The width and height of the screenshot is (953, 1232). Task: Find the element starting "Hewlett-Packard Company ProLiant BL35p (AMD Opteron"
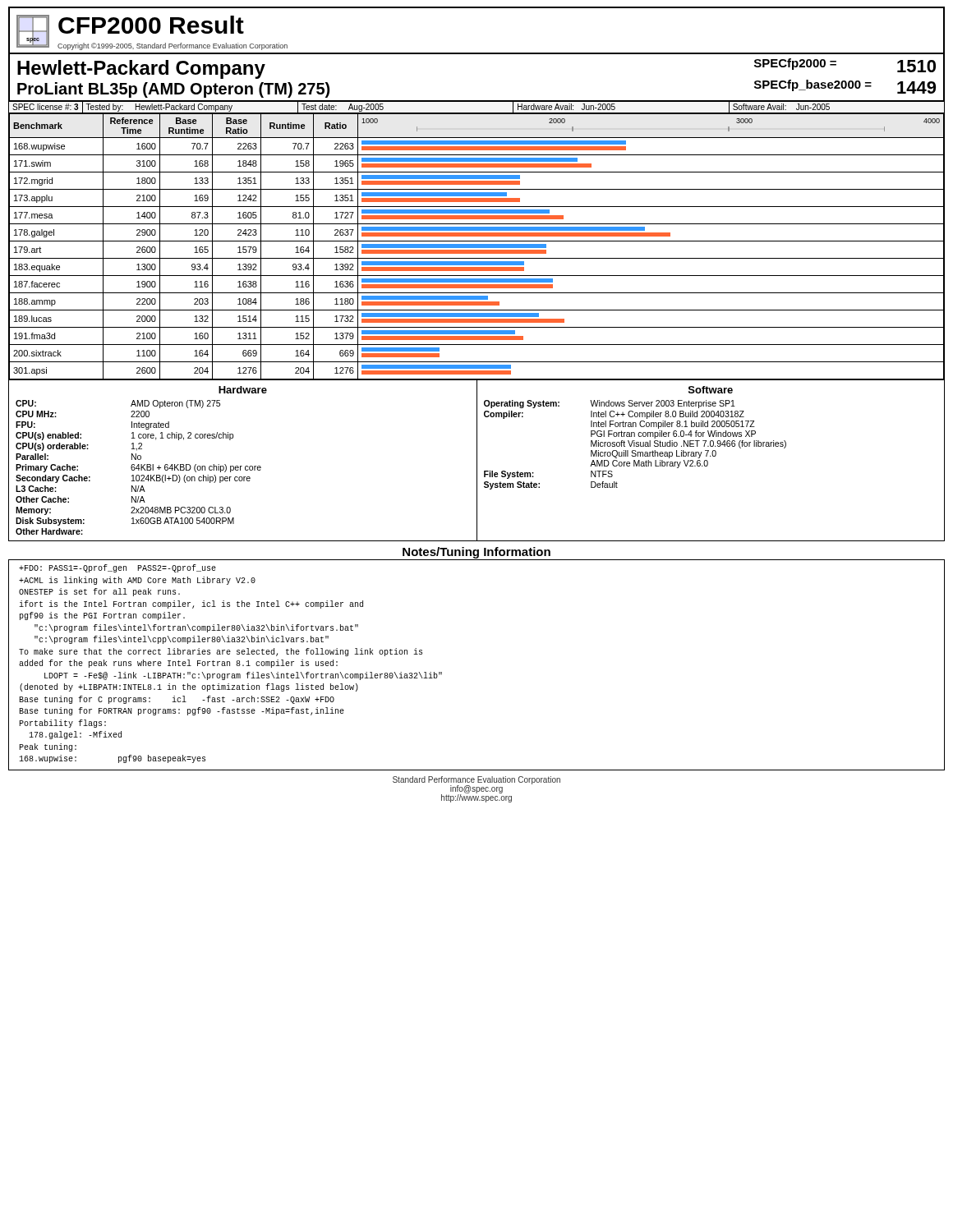point(476,77)
